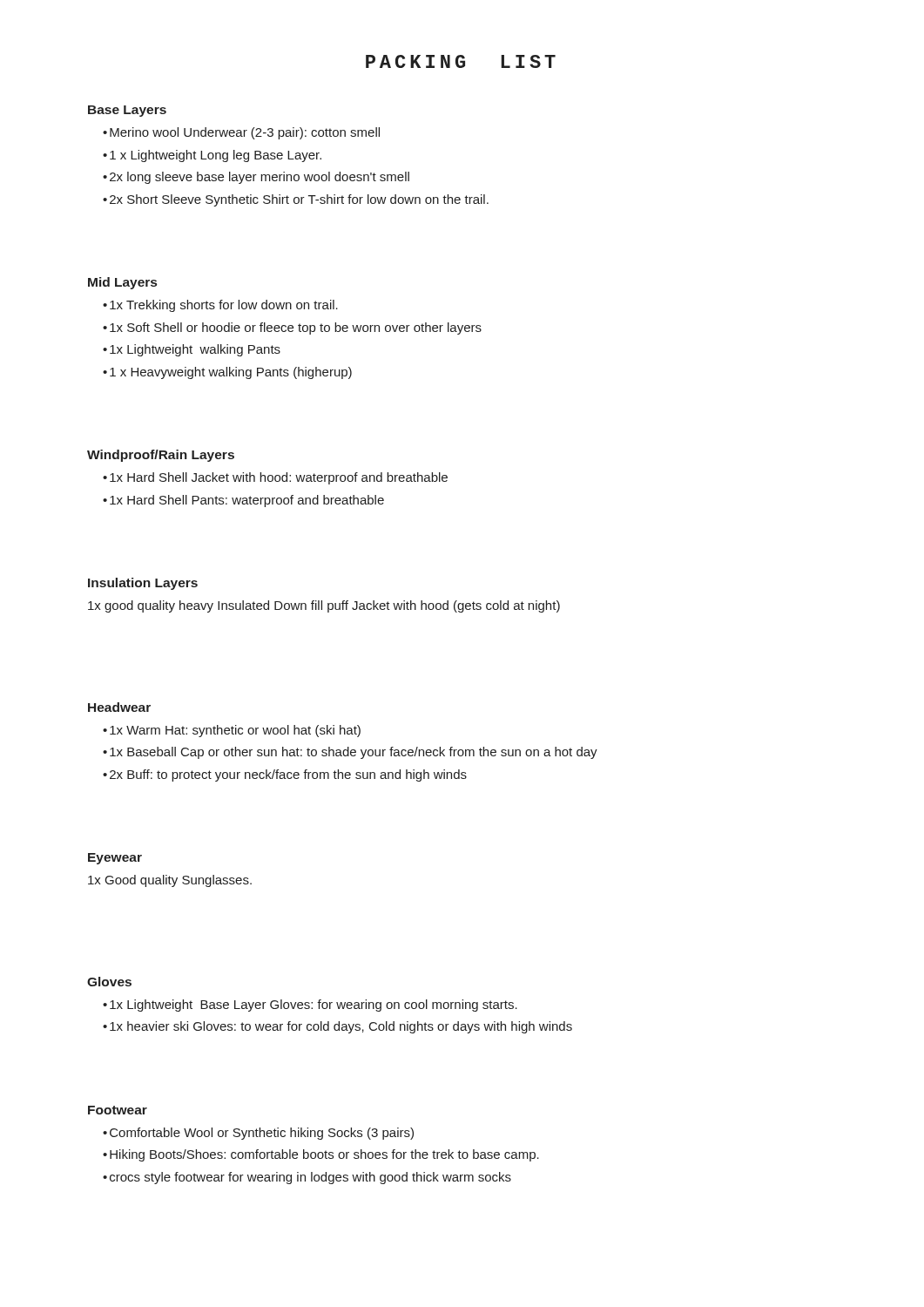Screen dimensions: 1307x924
Task: Select the region starting "Windproof/Rain Layers"
Action: coord(161,454)
